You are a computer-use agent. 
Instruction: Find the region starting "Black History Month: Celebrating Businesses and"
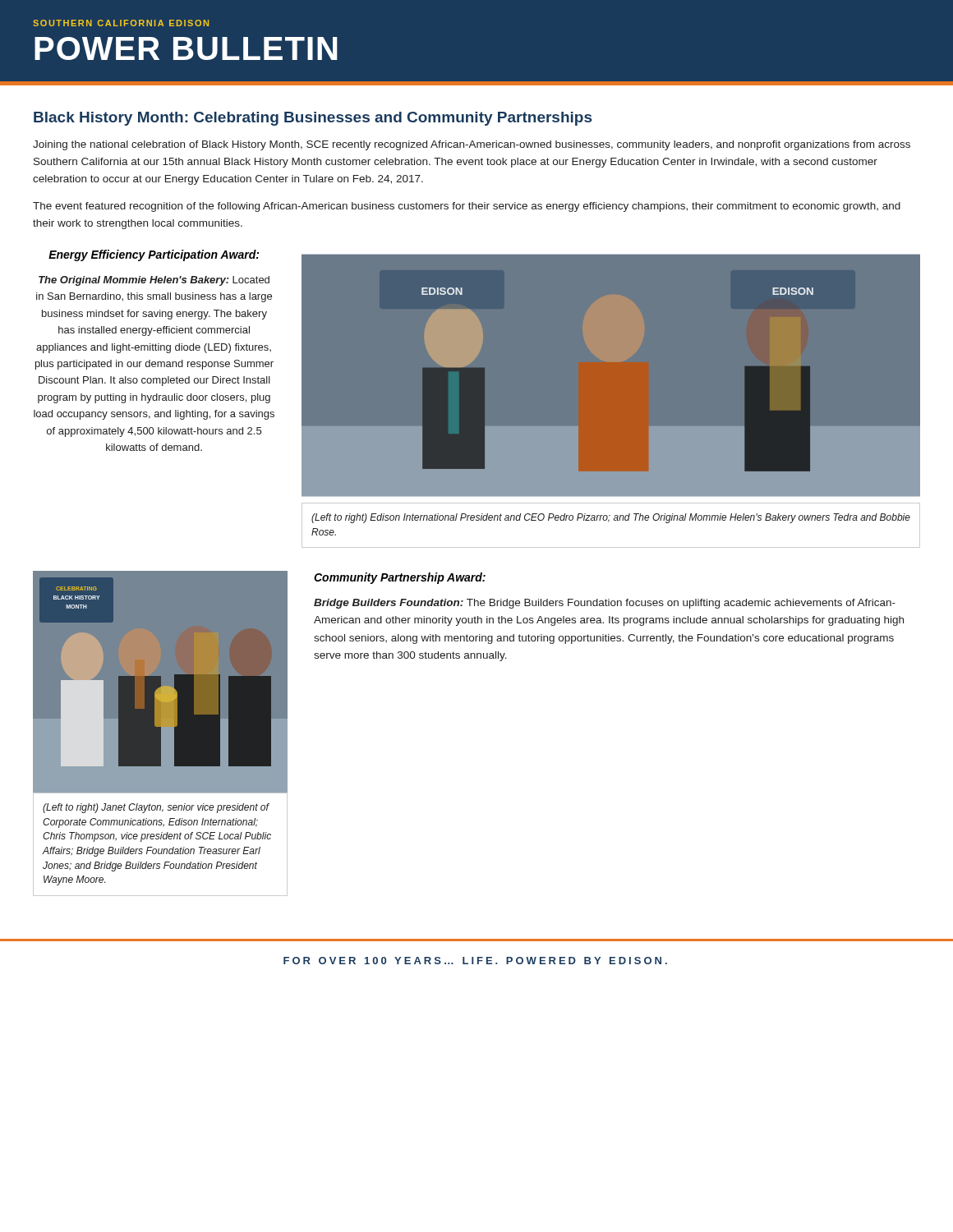tap(313, 117)
